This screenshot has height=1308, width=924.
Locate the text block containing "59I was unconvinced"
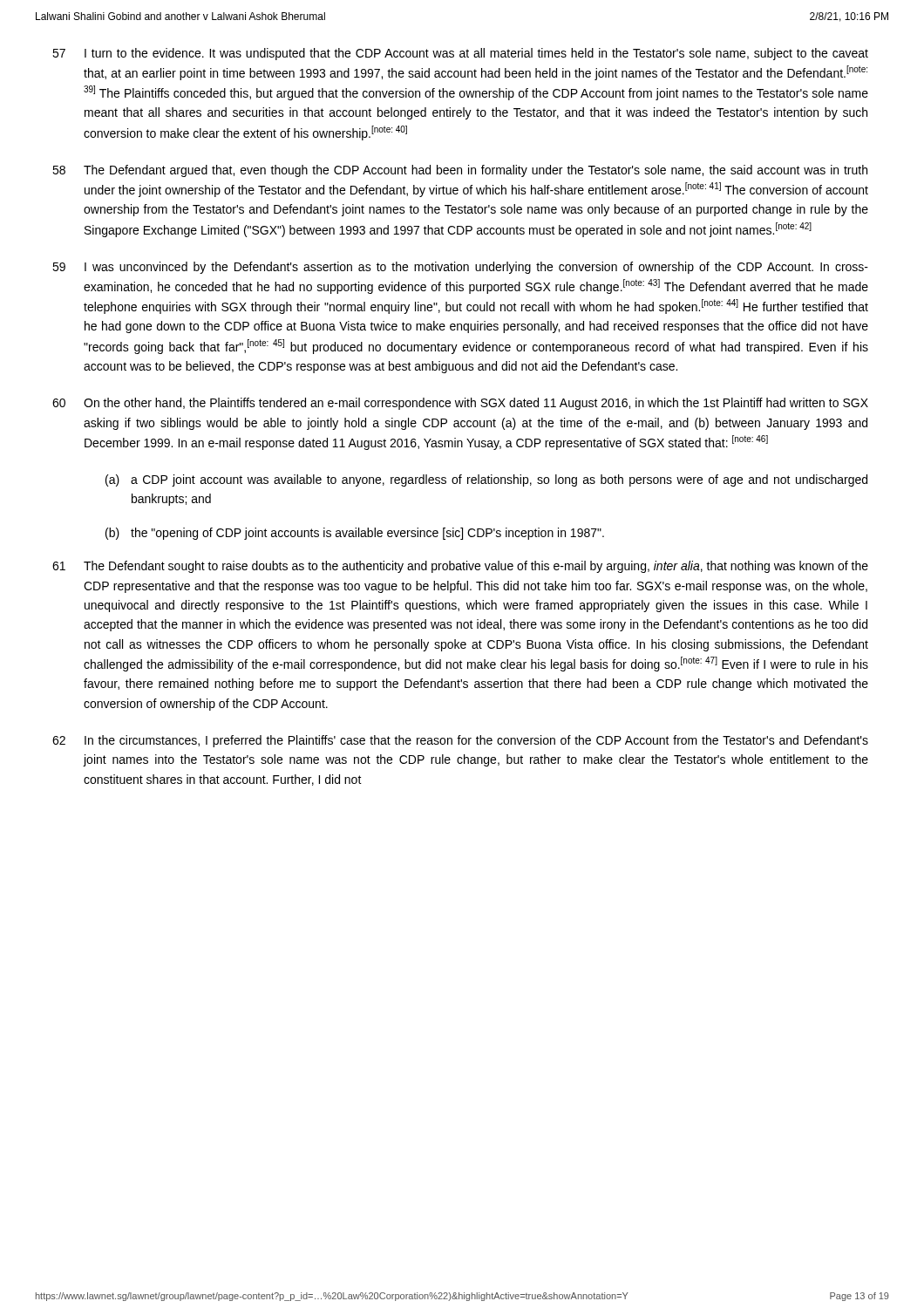[460, 316]
